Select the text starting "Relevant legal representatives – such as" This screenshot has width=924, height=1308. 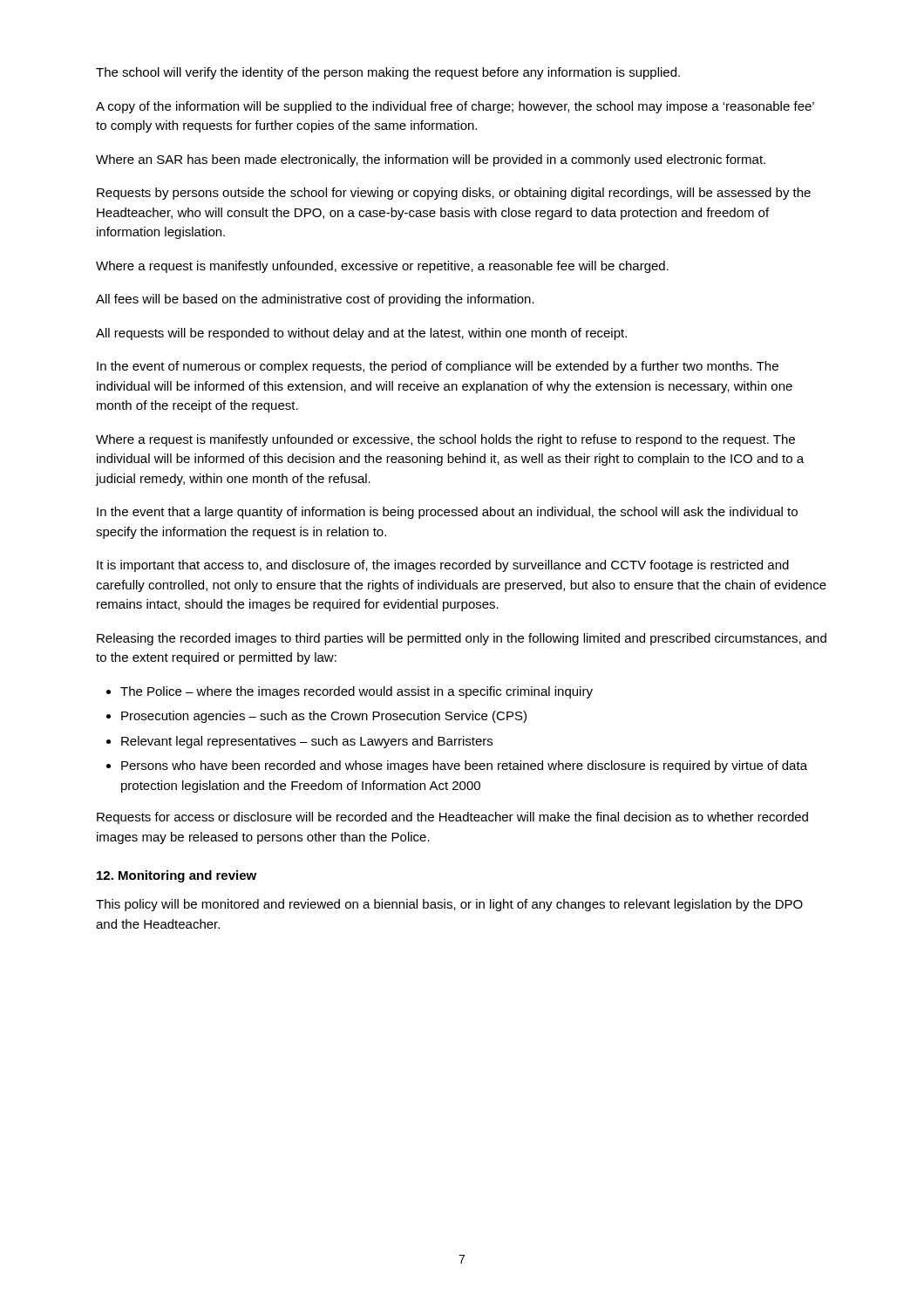tap(474, 741)
